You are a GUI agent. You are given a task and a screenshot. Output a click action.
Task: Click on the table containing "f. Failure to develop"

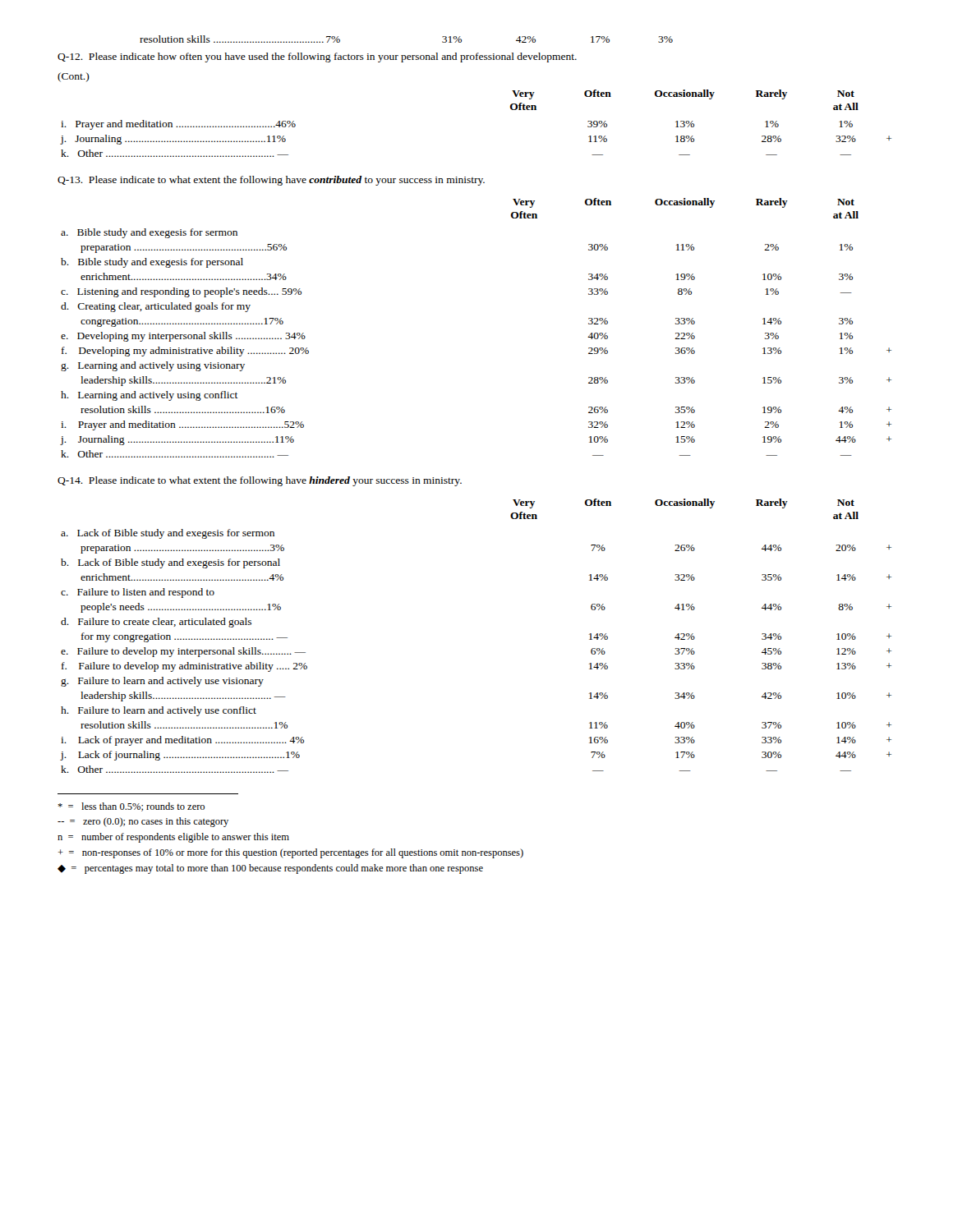pos(476,636)
